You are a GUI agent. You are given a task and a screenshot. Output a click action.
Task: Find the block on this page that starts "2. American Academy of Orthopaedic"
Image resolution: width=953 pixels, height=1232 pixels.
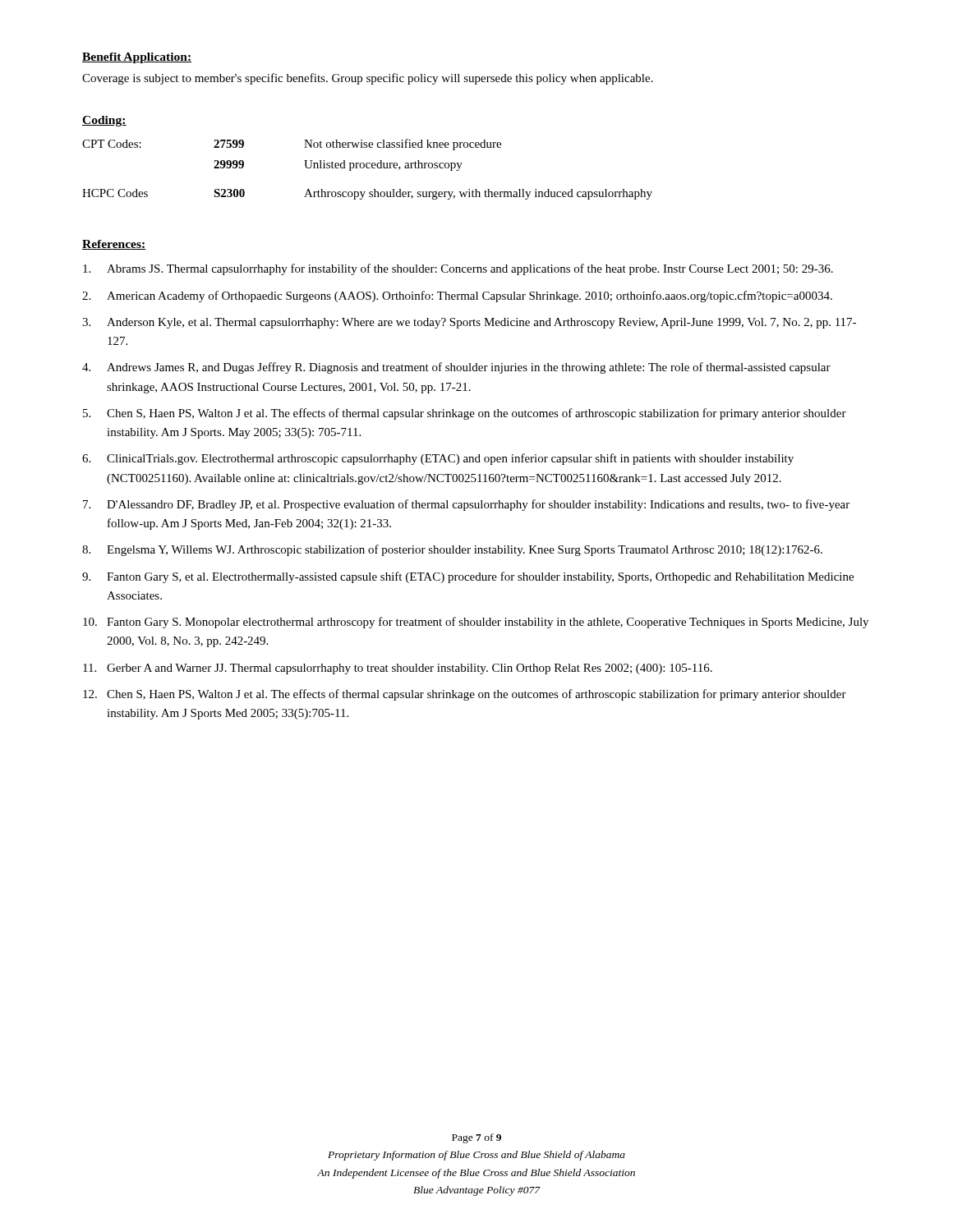476,296
